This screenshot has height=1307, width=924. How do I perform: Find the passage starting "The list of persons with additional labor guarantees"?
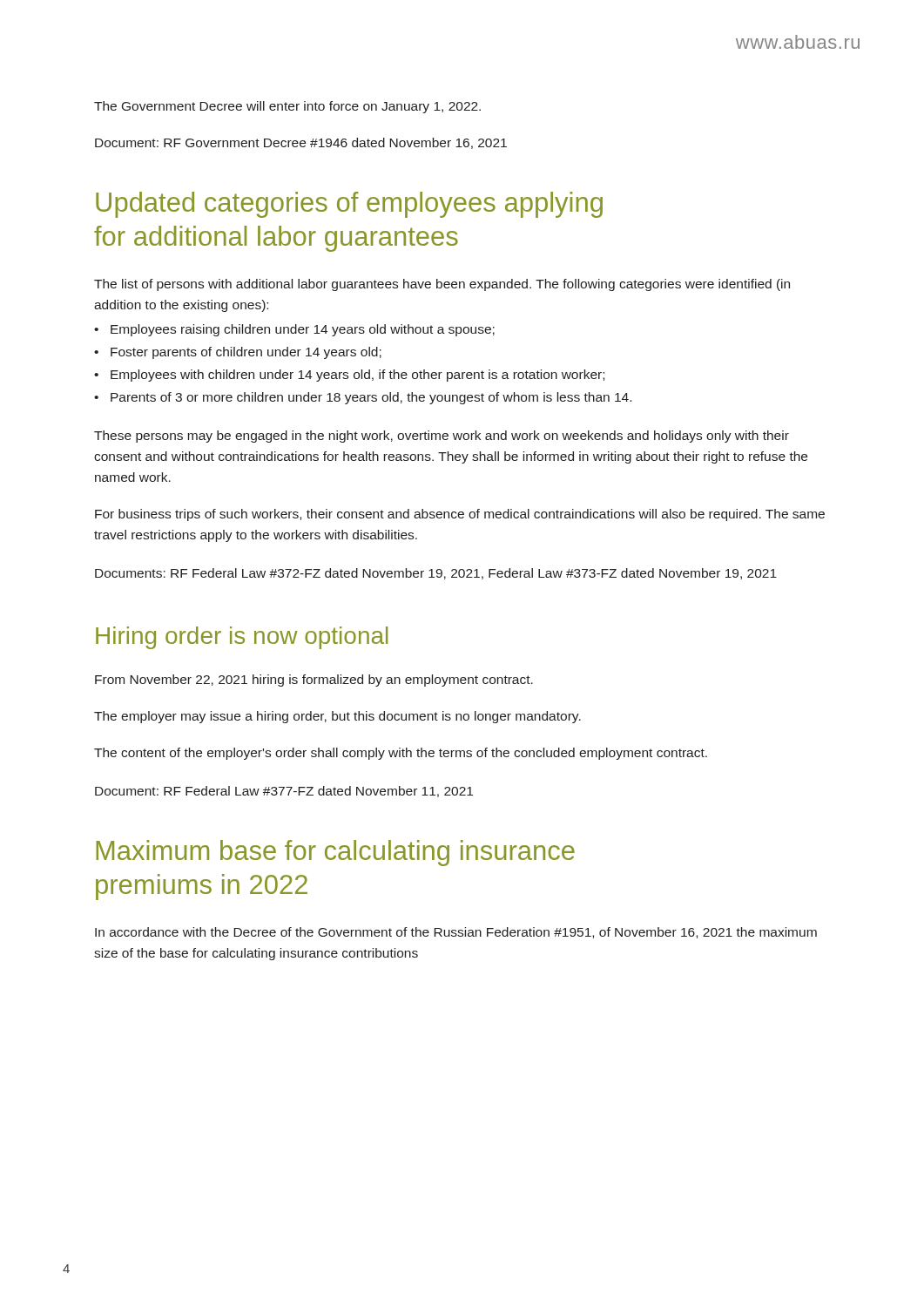pyautogui.click(x=443, y=294)
